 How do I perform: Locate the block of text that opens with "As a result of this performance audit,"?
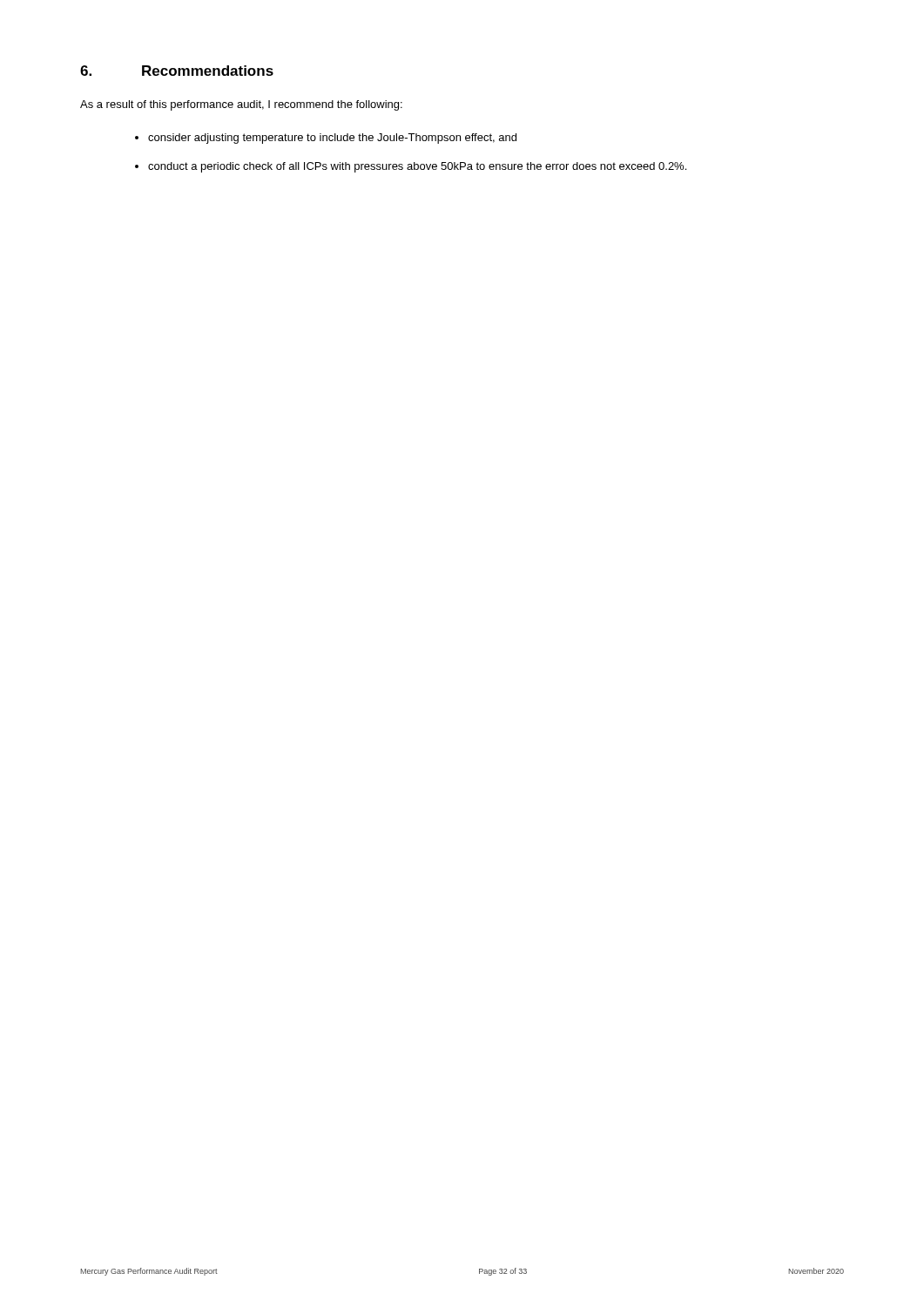[242, 104]
